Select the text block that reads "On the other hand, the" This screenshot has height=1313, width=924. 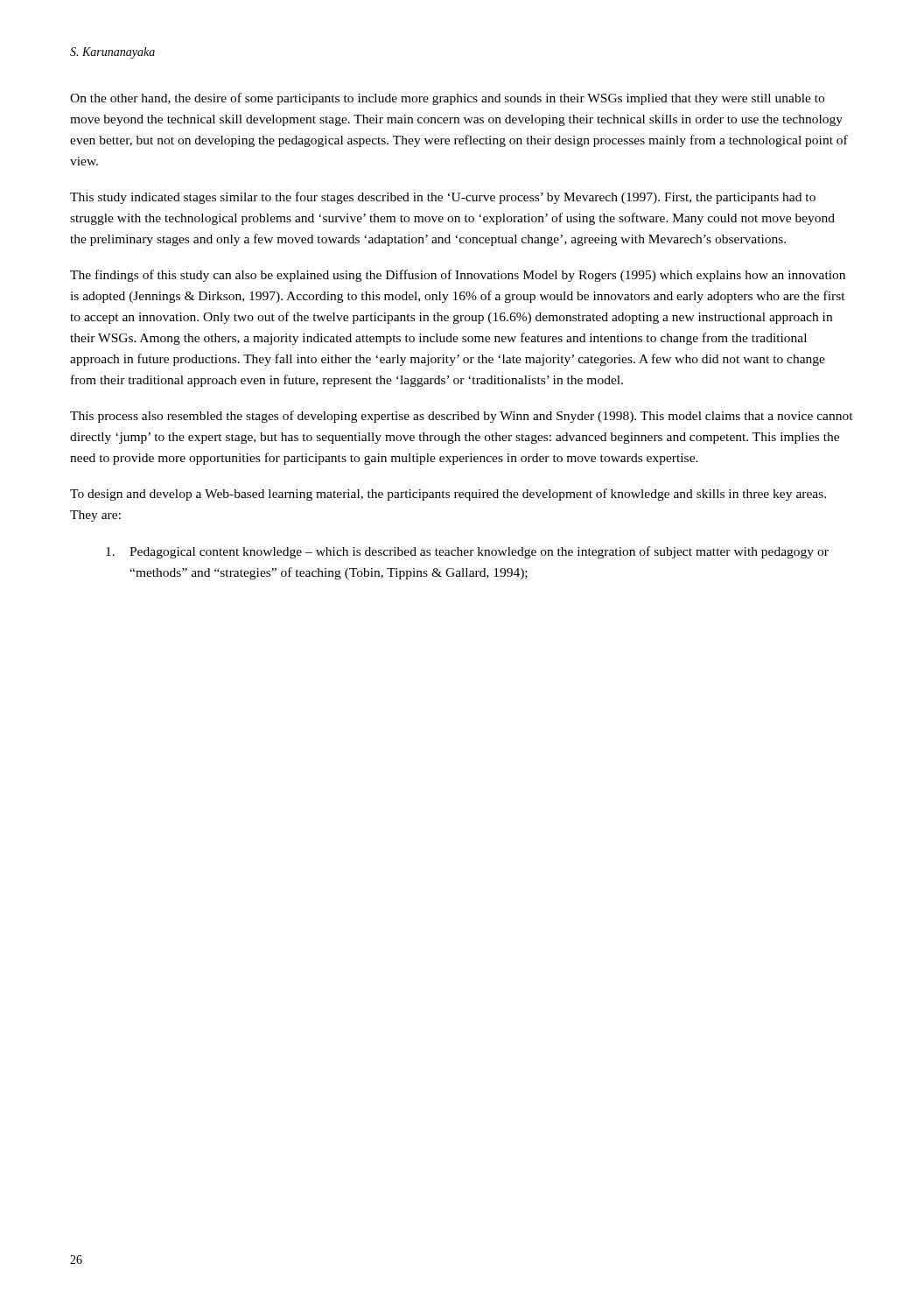click(x=459, y=129)
